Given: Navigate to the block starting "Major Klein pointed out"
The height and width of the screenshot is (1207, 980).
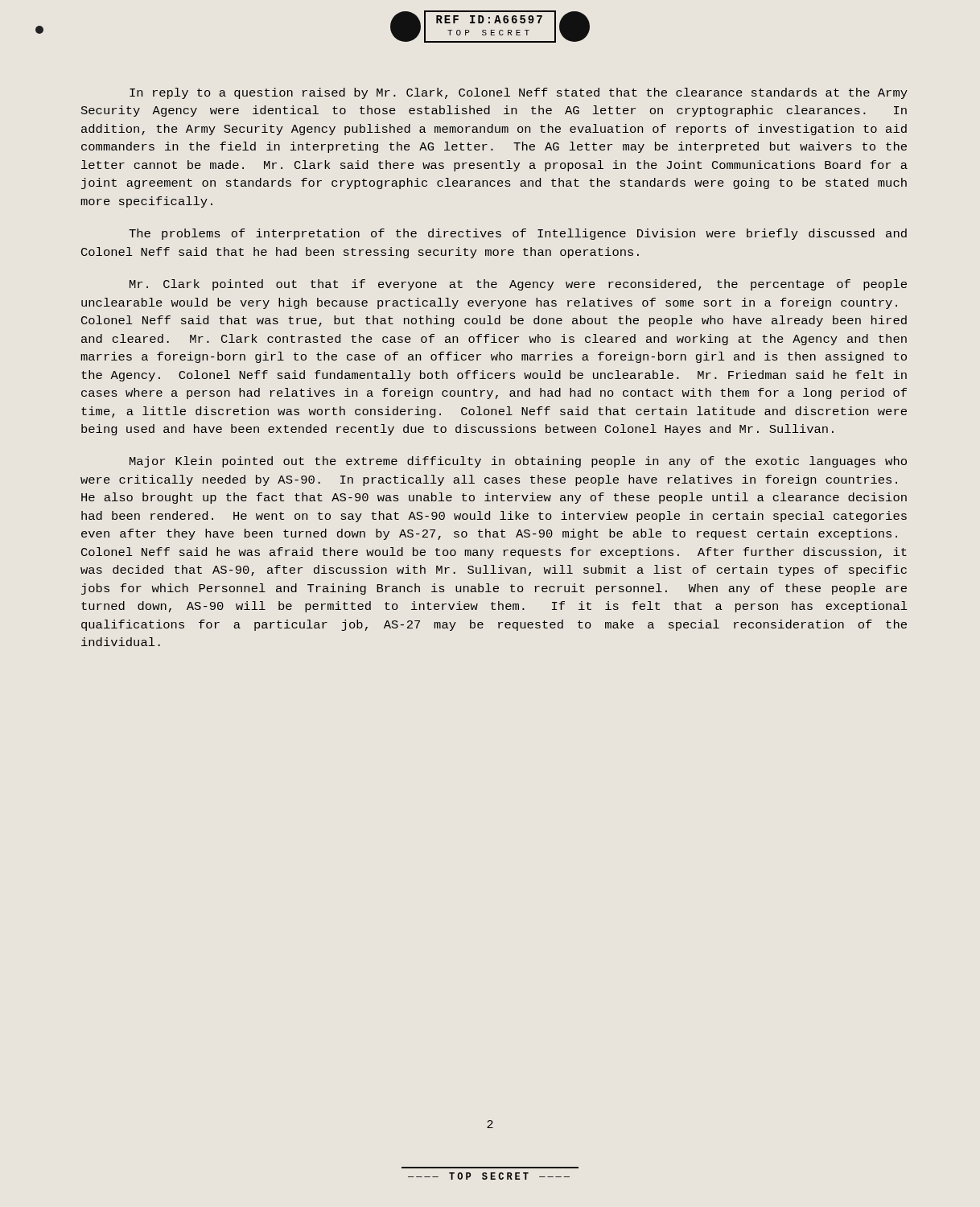Looking at the screenshot, I should (494, 553).
